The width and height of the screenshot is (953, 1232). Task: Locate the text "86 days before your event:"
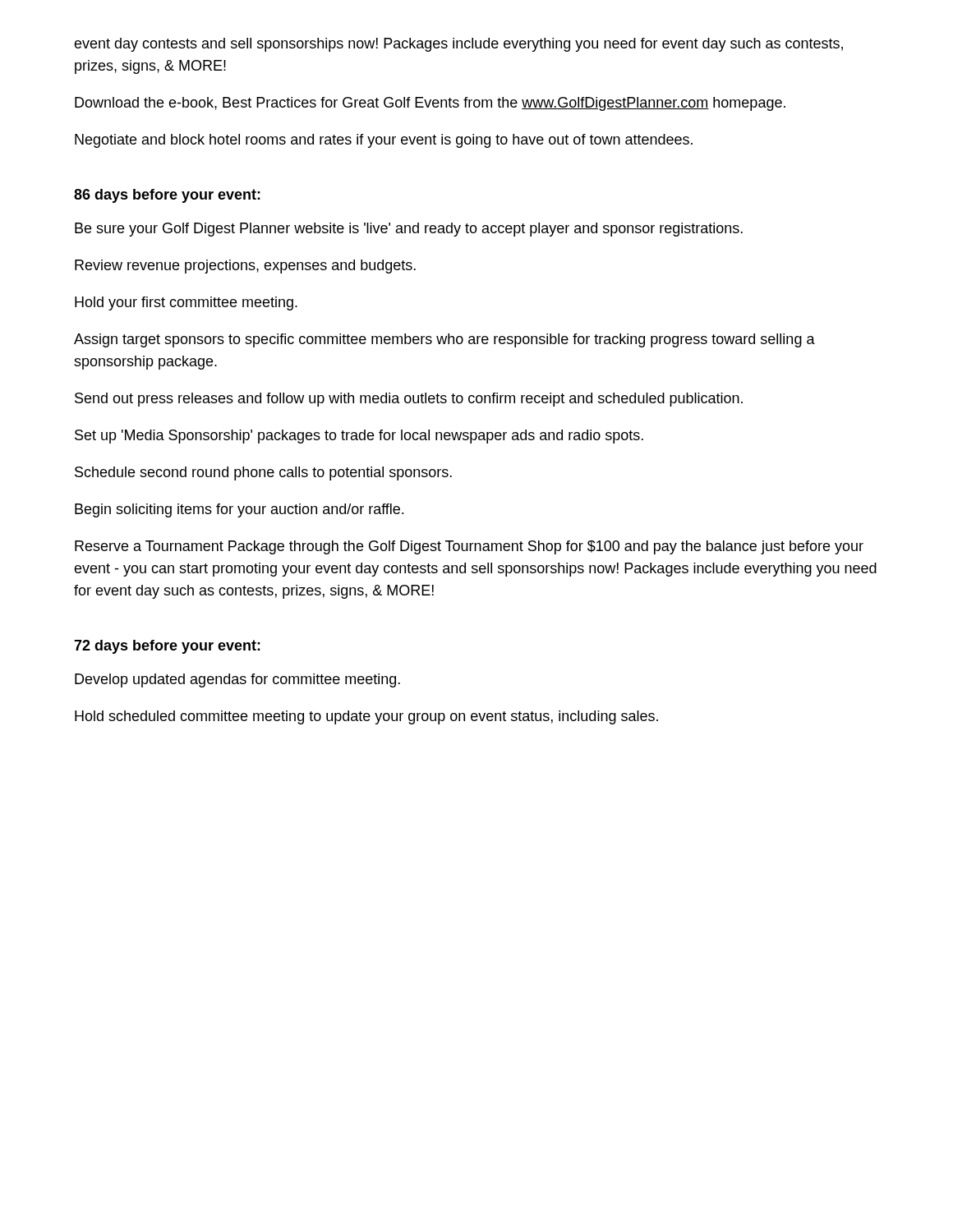coord(168,195)
